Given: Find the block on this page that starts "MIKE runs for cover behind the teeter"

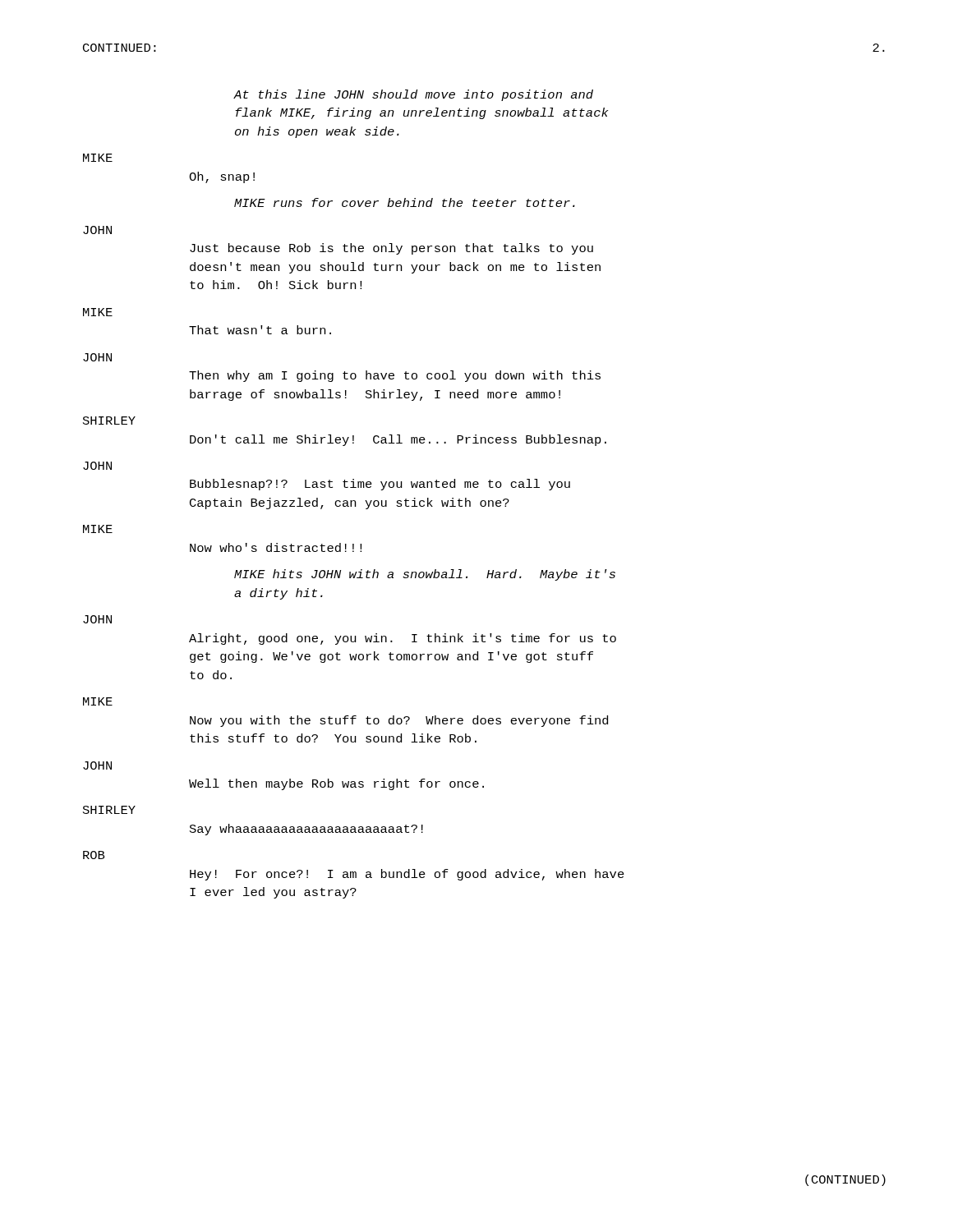Looking at the screenshot, I should (x=528, y=204).
